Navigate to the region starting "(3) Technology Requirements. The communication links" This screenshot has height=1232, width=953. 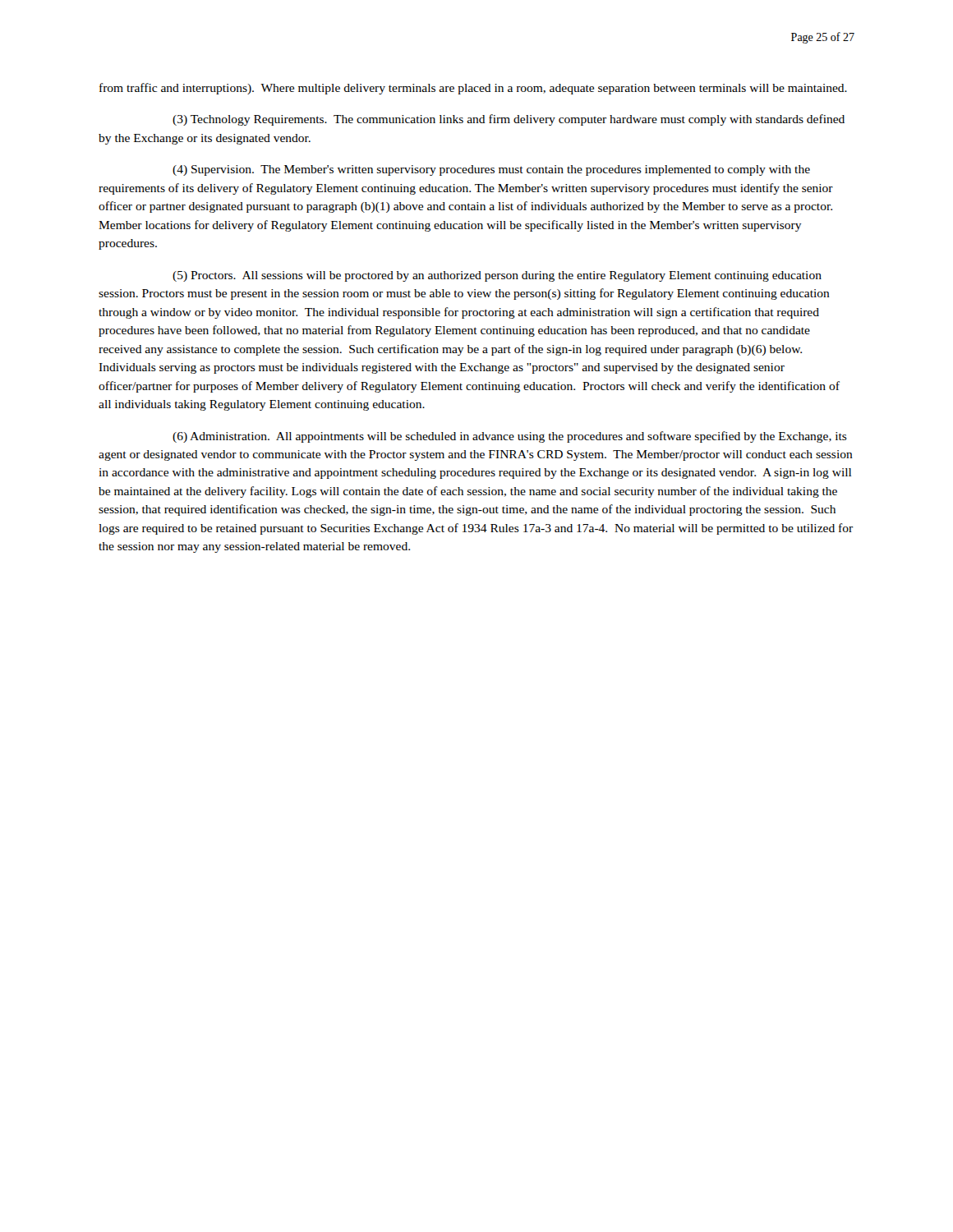point(472,128)
